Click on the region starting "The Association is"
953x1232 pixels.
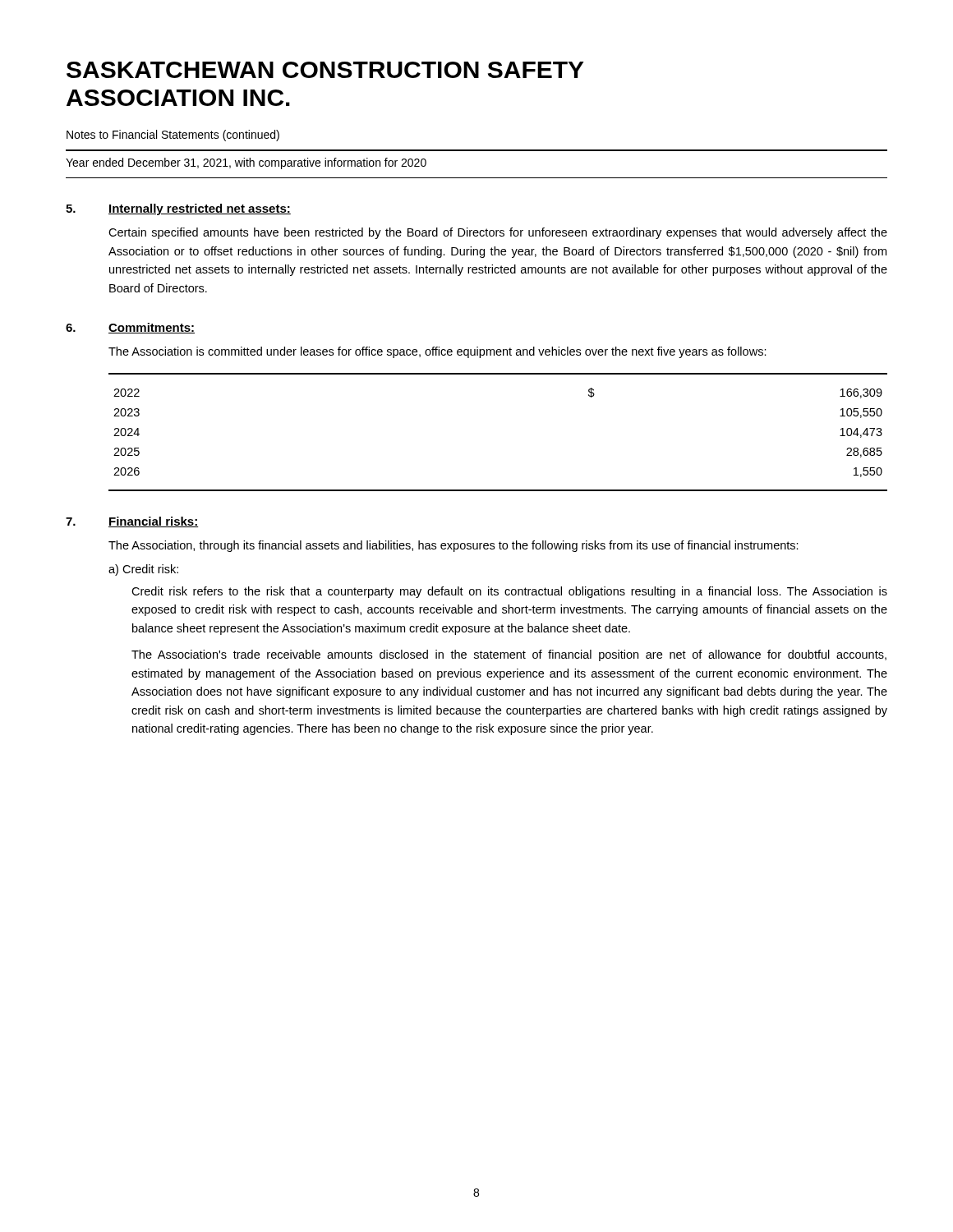click(x=438, y=352)
